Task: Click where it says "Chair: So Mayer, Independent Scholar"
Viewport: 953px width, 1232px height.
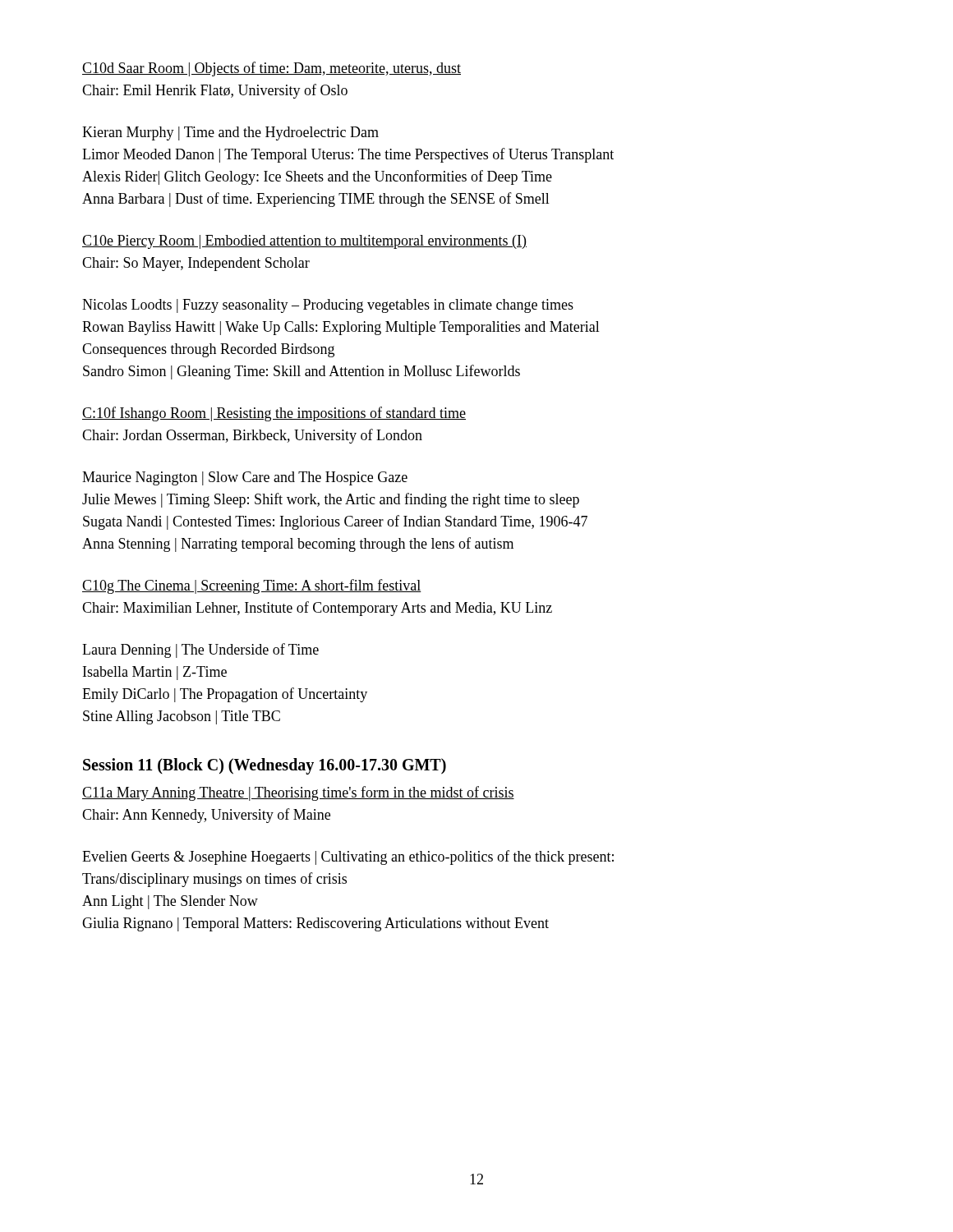Action: pyautogui.click(x=196, y=263)
